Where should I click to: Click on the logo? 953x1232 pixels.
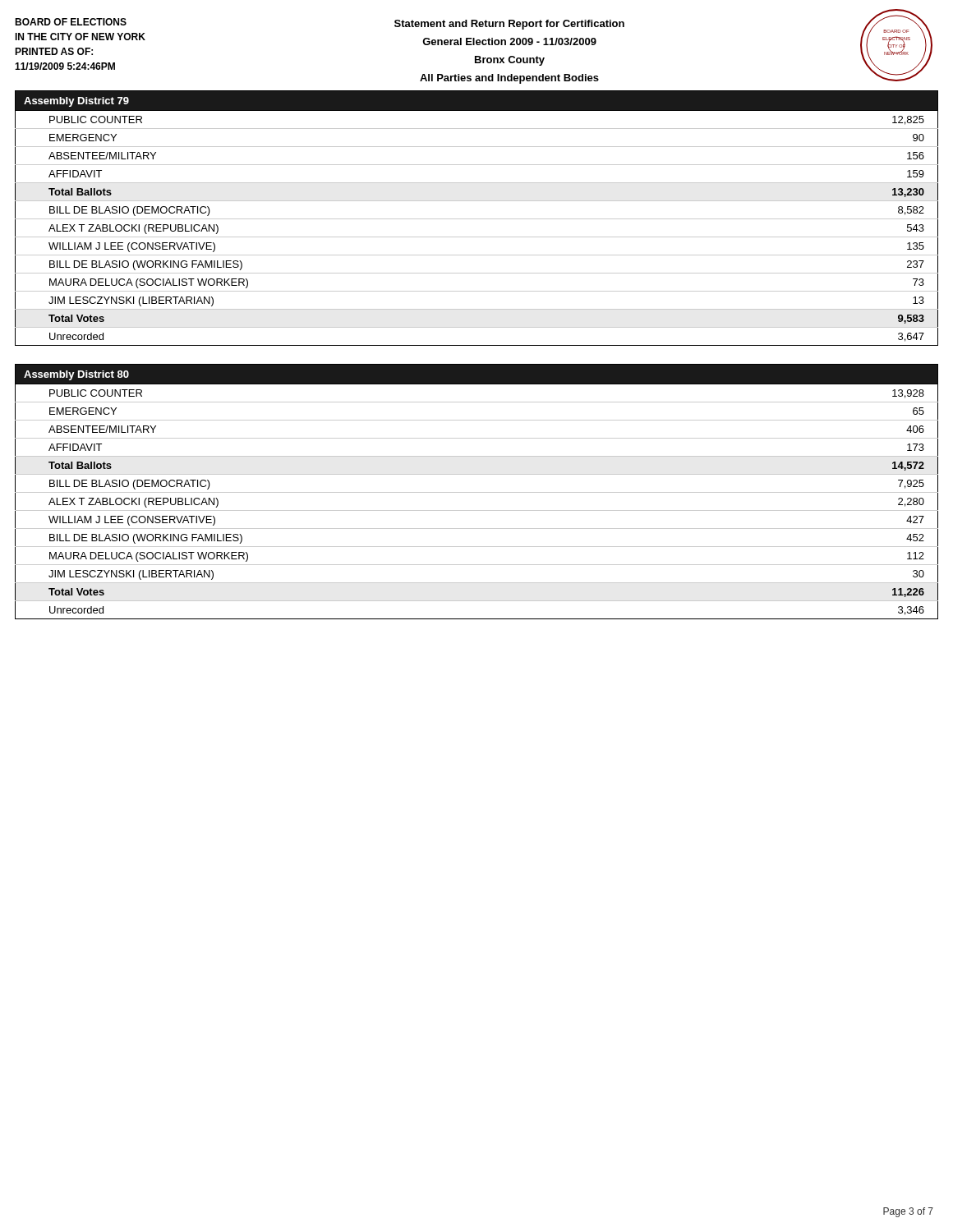pos(896,45)
